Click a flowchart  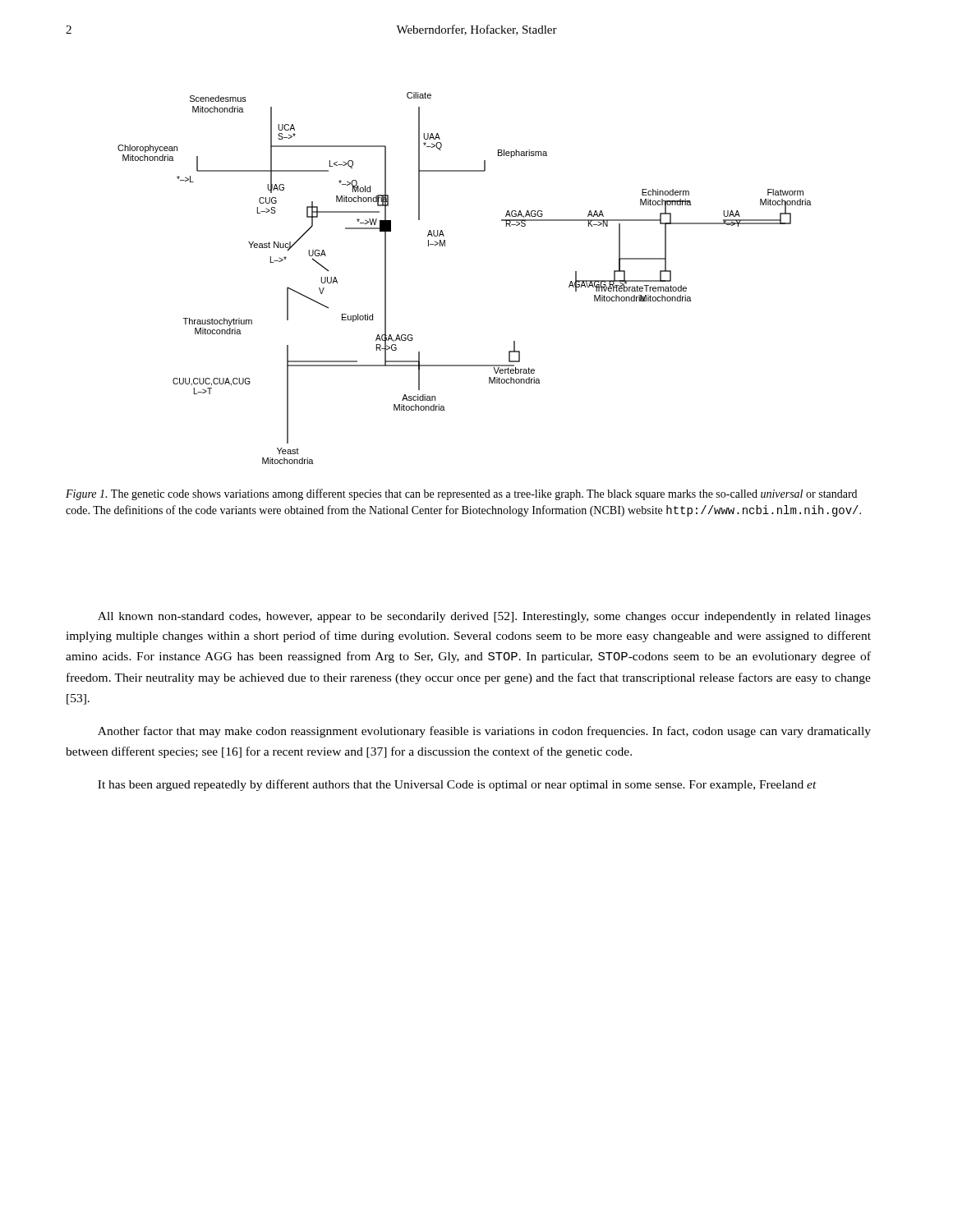coord(468,263)
